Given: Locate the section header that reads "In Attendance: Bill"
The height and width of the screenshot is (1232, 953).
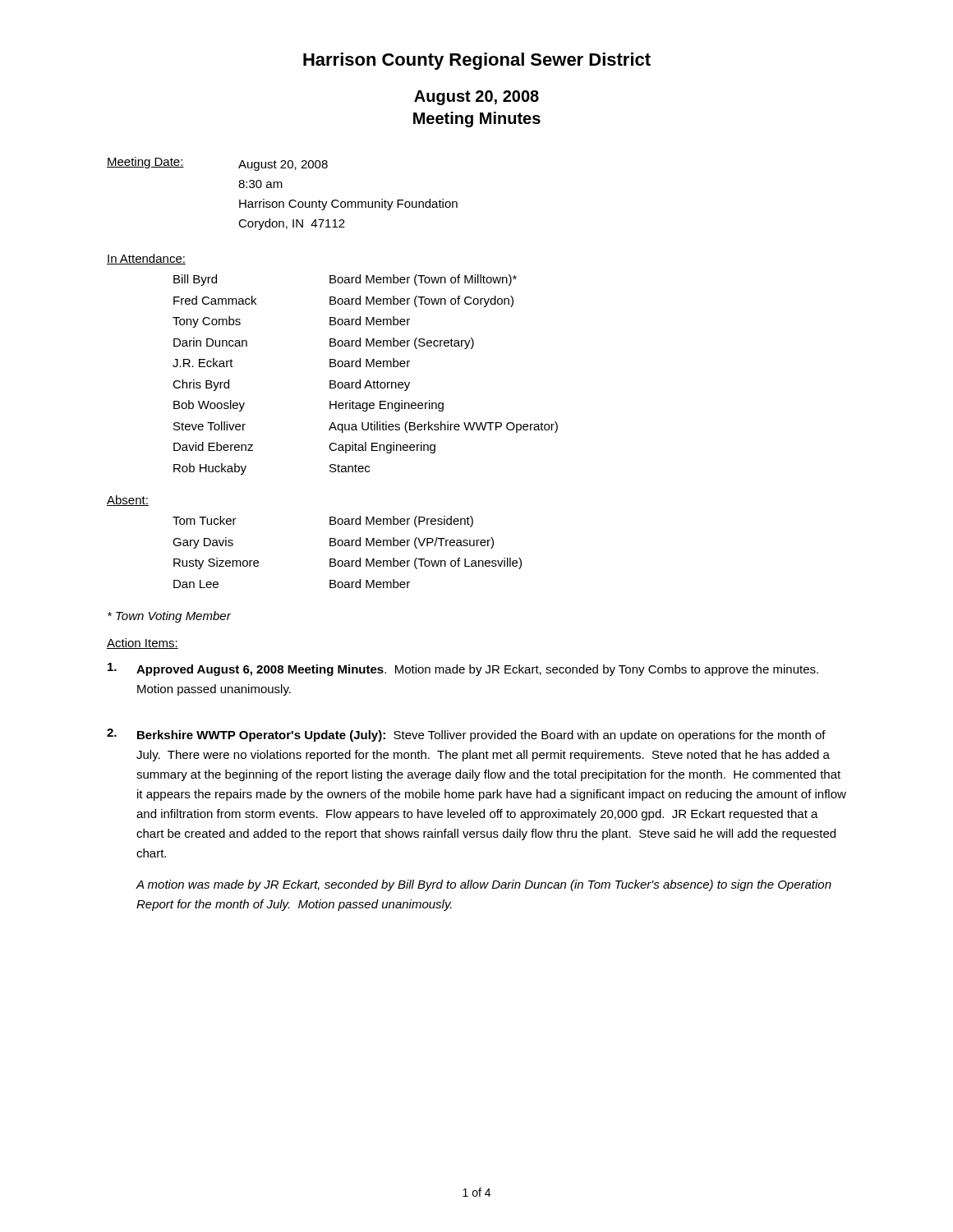Looking at the screenshot, I should pos(146,259).
